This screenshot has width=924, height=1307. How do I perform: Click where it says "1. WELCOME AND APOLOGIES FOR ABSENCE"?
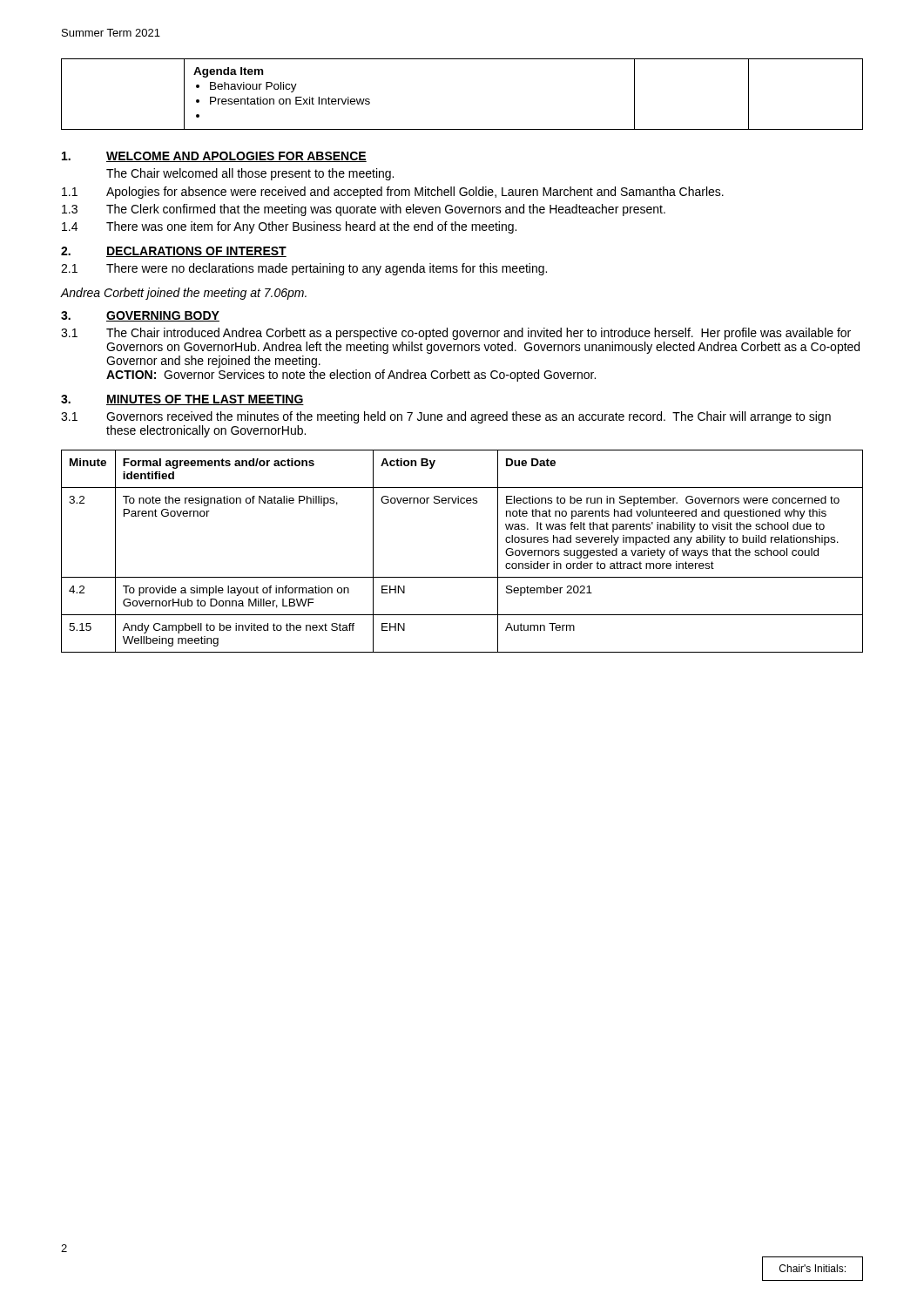(214, 156)
